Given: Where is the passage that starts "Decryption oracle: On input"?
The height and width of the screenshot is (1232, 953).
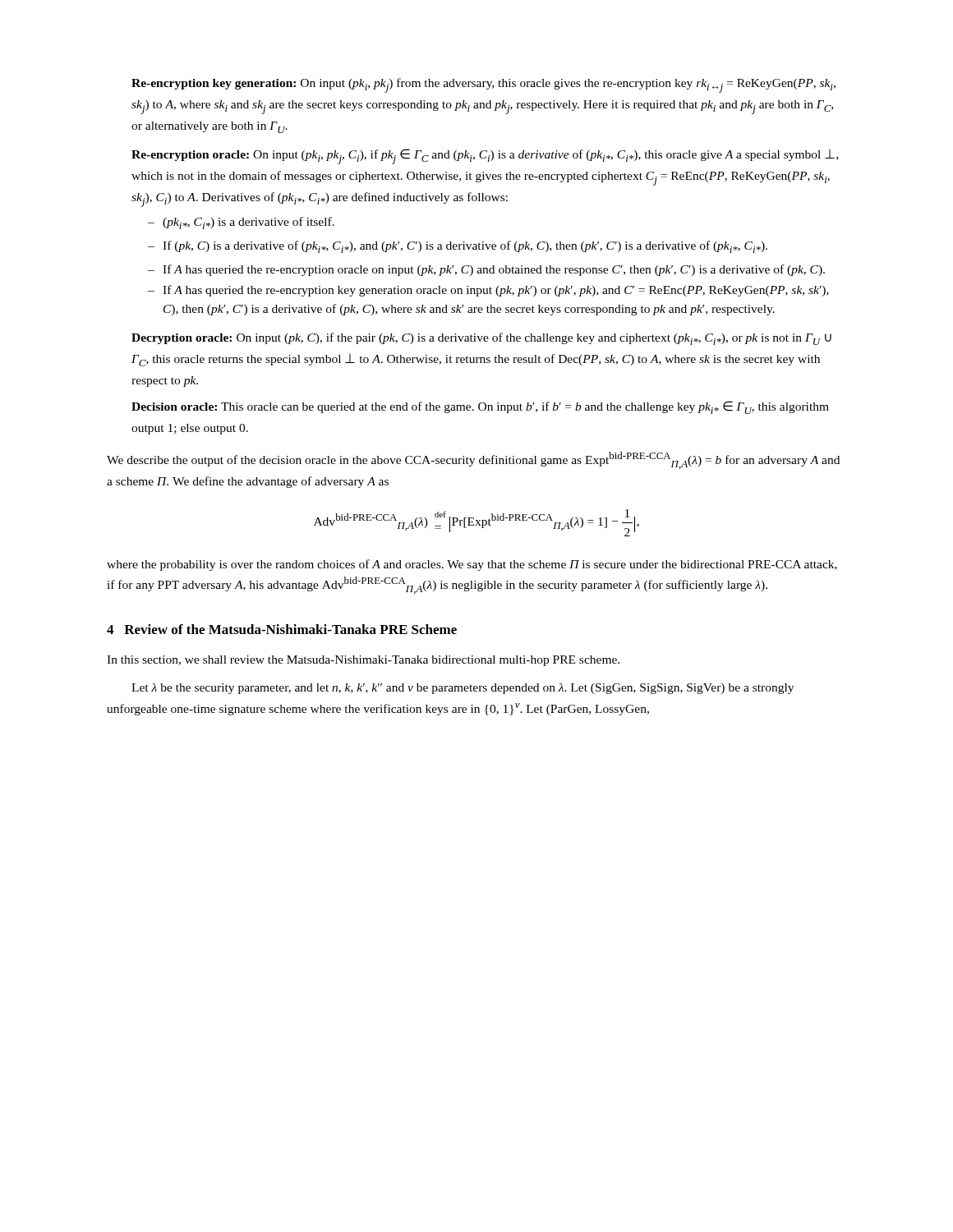Looking at the screenshot, I should 489,359.
